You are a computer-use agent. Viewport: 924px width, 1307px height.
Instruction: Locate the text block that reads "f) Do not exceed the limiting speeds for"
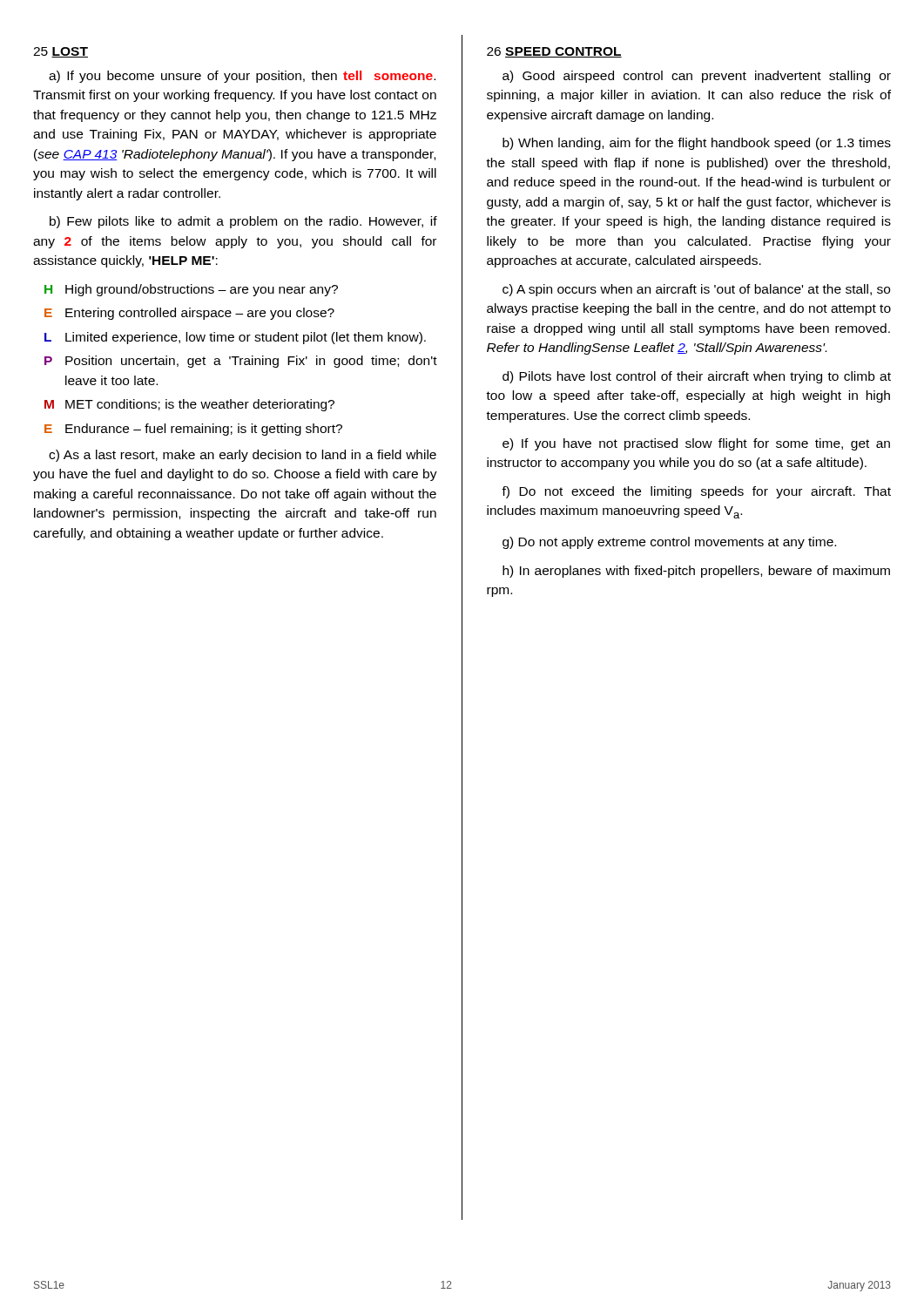pyautogui.click(x=689, y=503)
